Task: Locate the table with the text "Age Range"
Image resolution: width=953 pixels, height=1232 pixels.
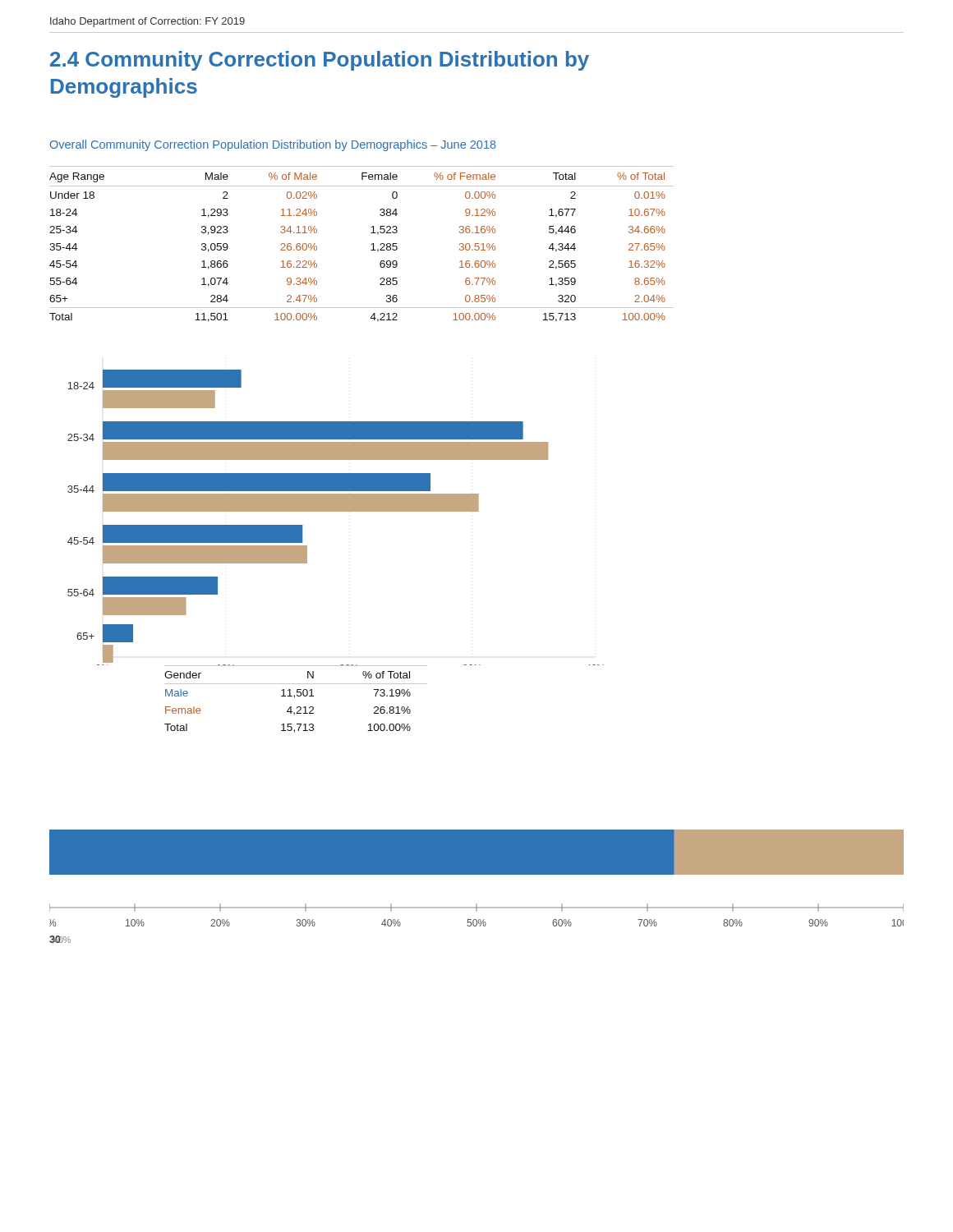Action: (x=476, y=246)
